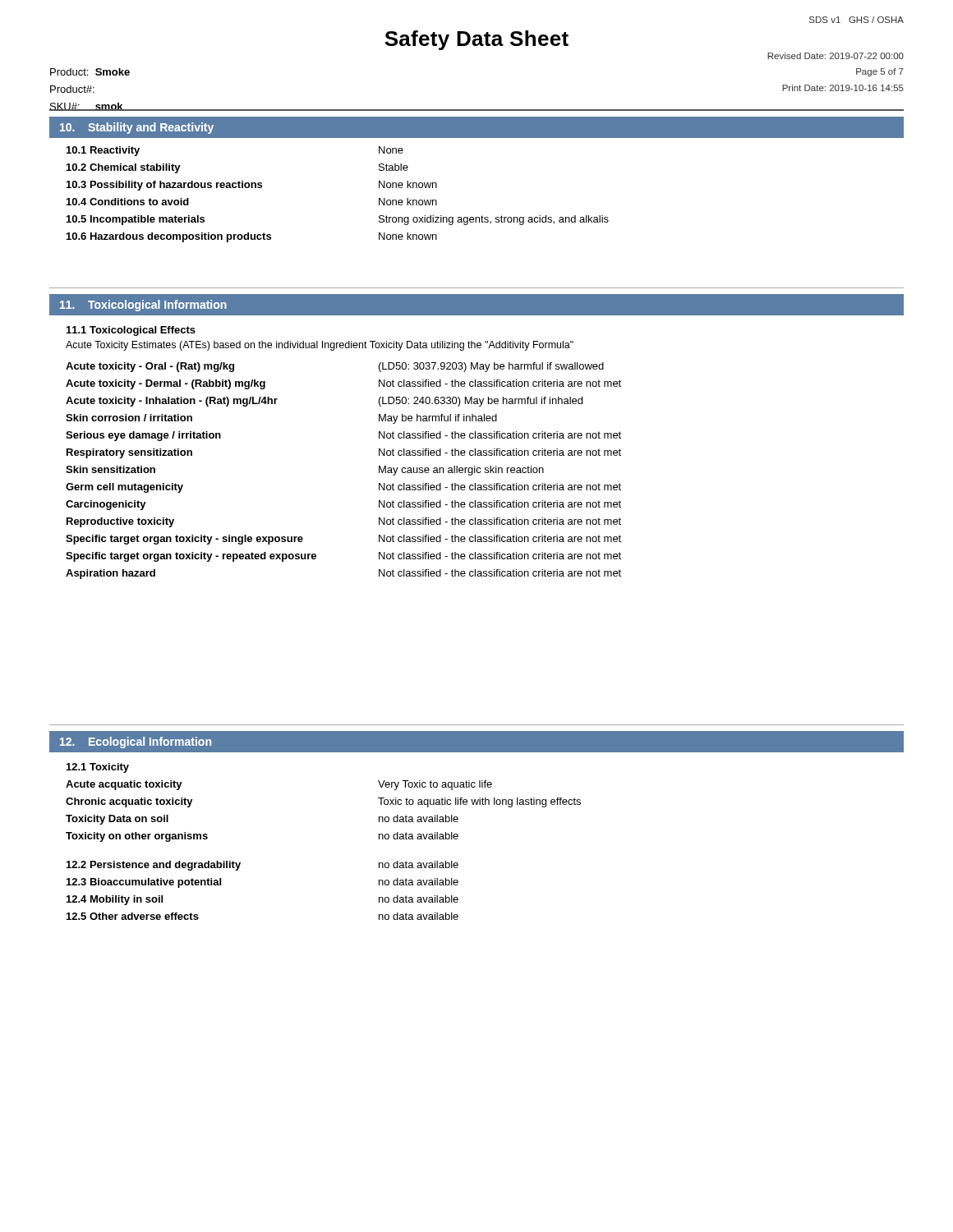Select the passage starting "12. Ecological Information"
Viewport: 953px width, 1232px height.
coord(136,742)
